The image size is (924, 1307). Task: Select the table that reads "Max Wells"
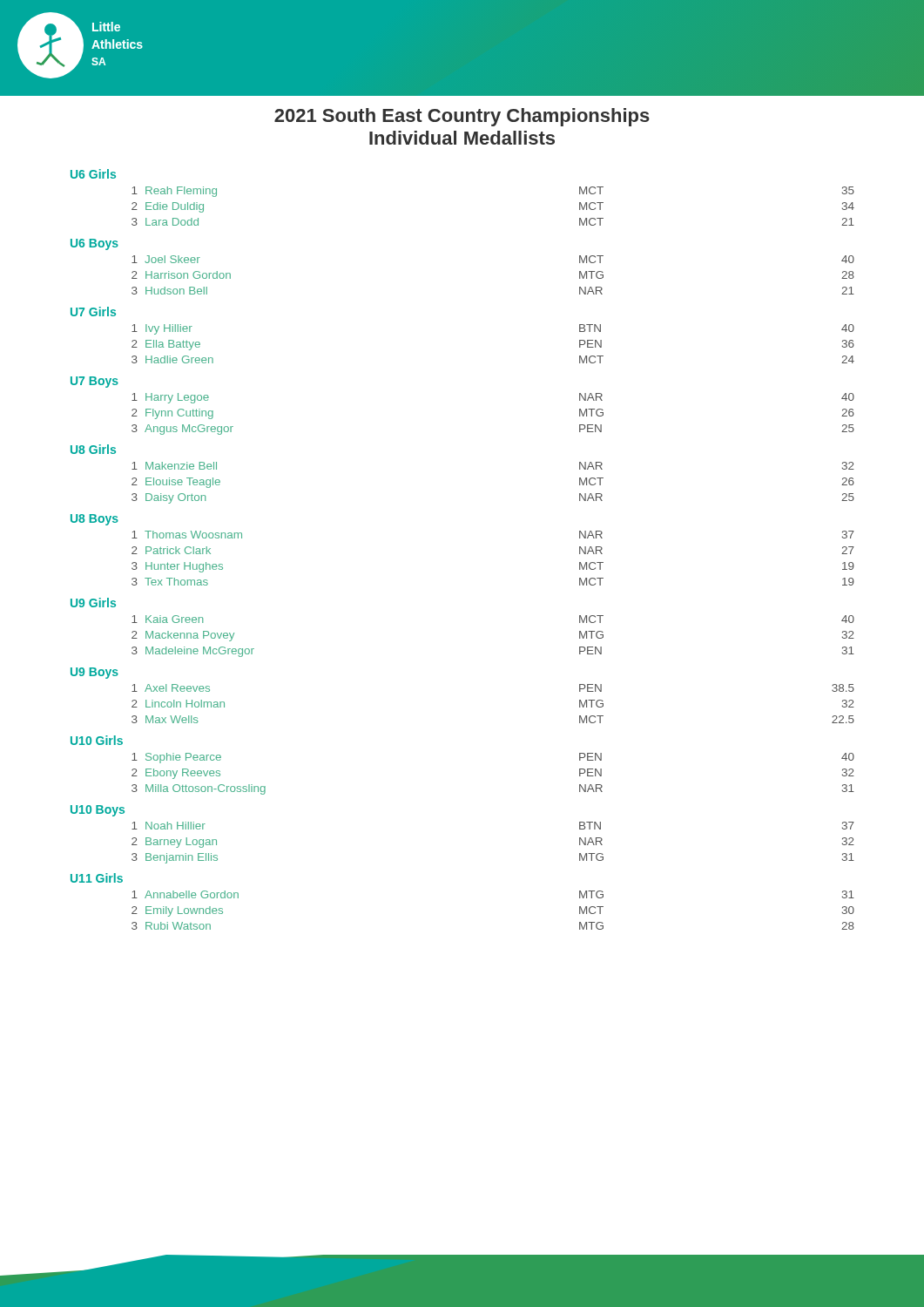pos(462,703)
